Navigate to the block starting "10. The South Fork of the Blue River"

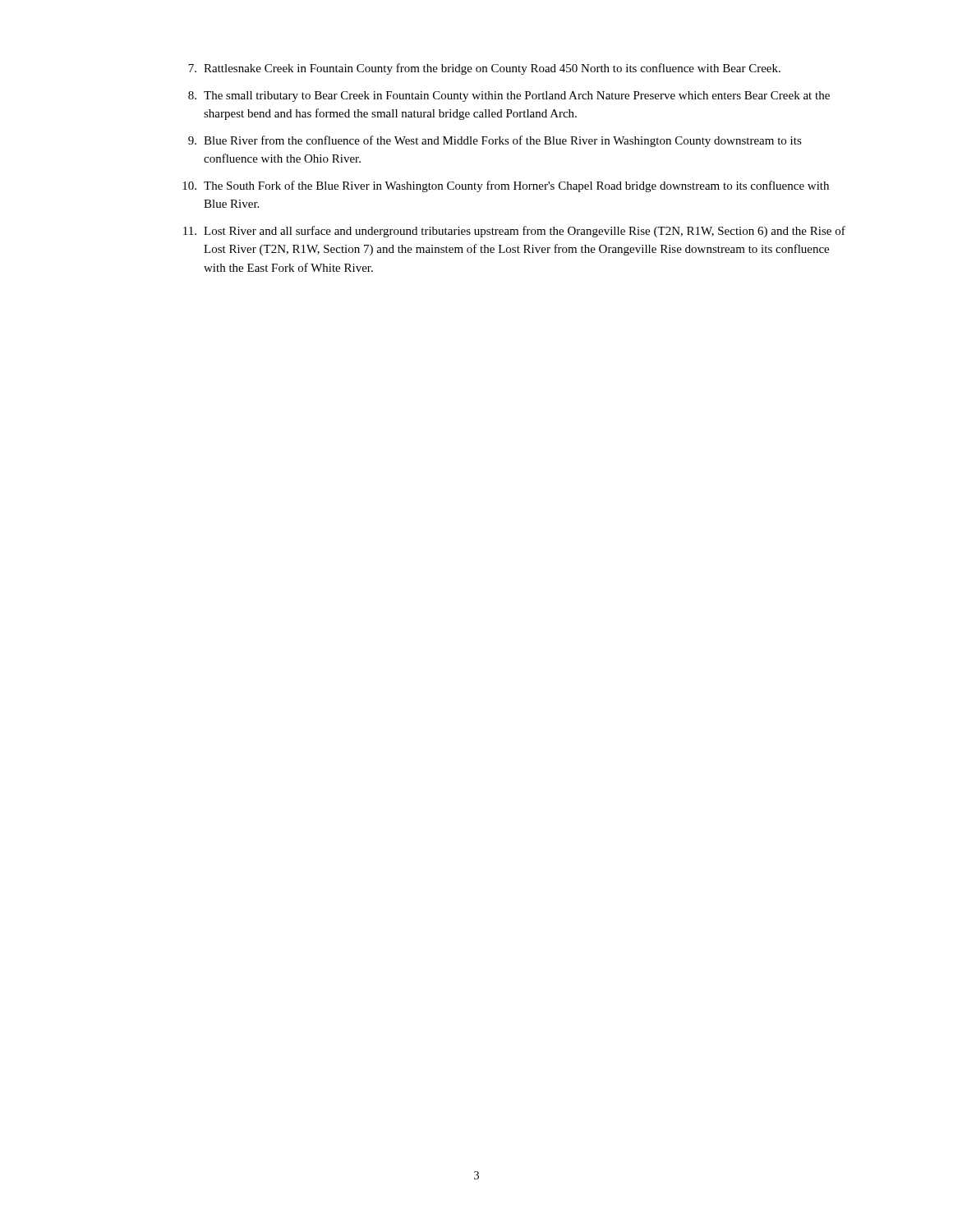(505, 195)
